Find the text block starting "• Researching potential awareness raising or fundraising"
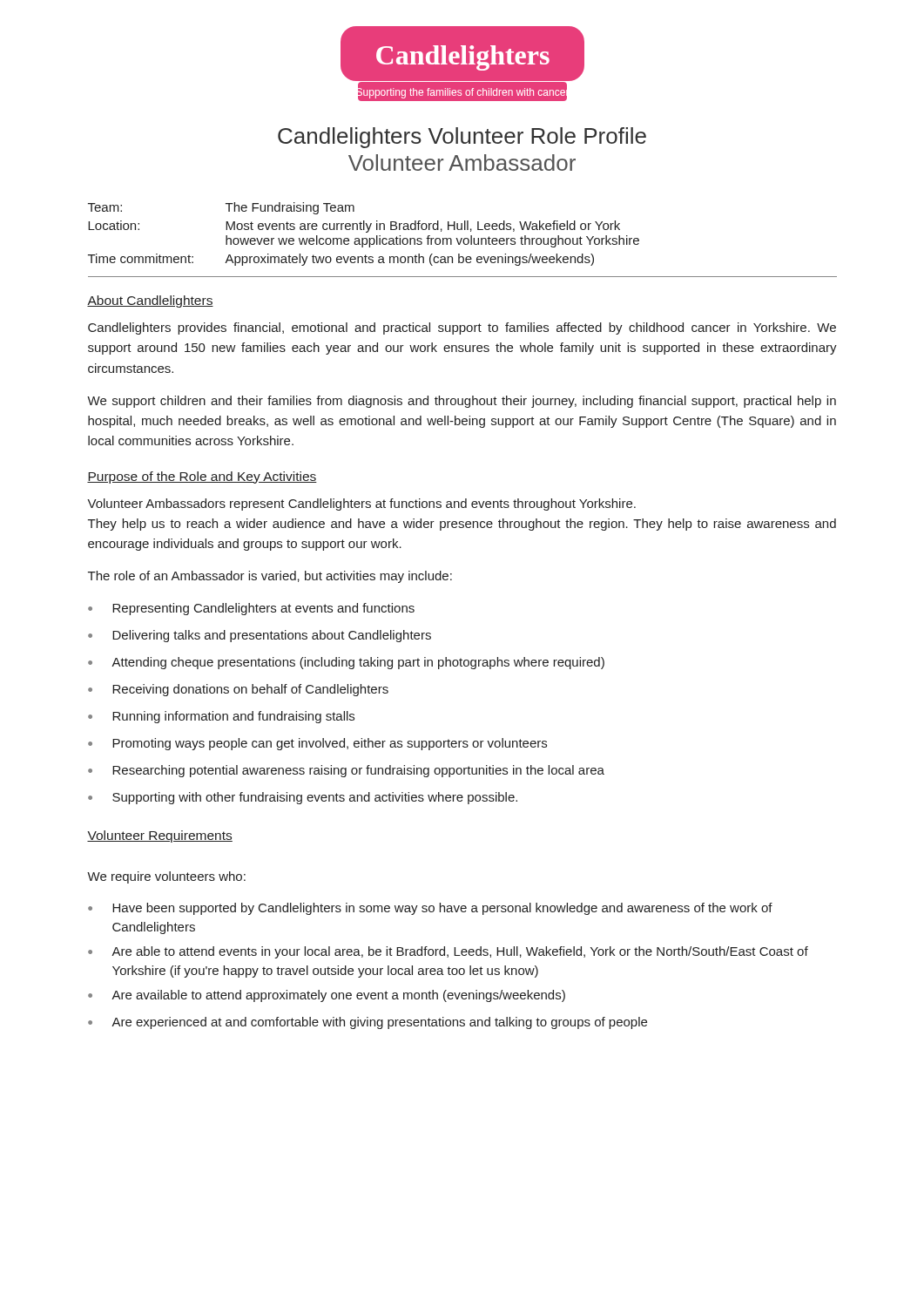This screenshot has height=1307, width=924. pyautogui.click(x=462, y=772)
